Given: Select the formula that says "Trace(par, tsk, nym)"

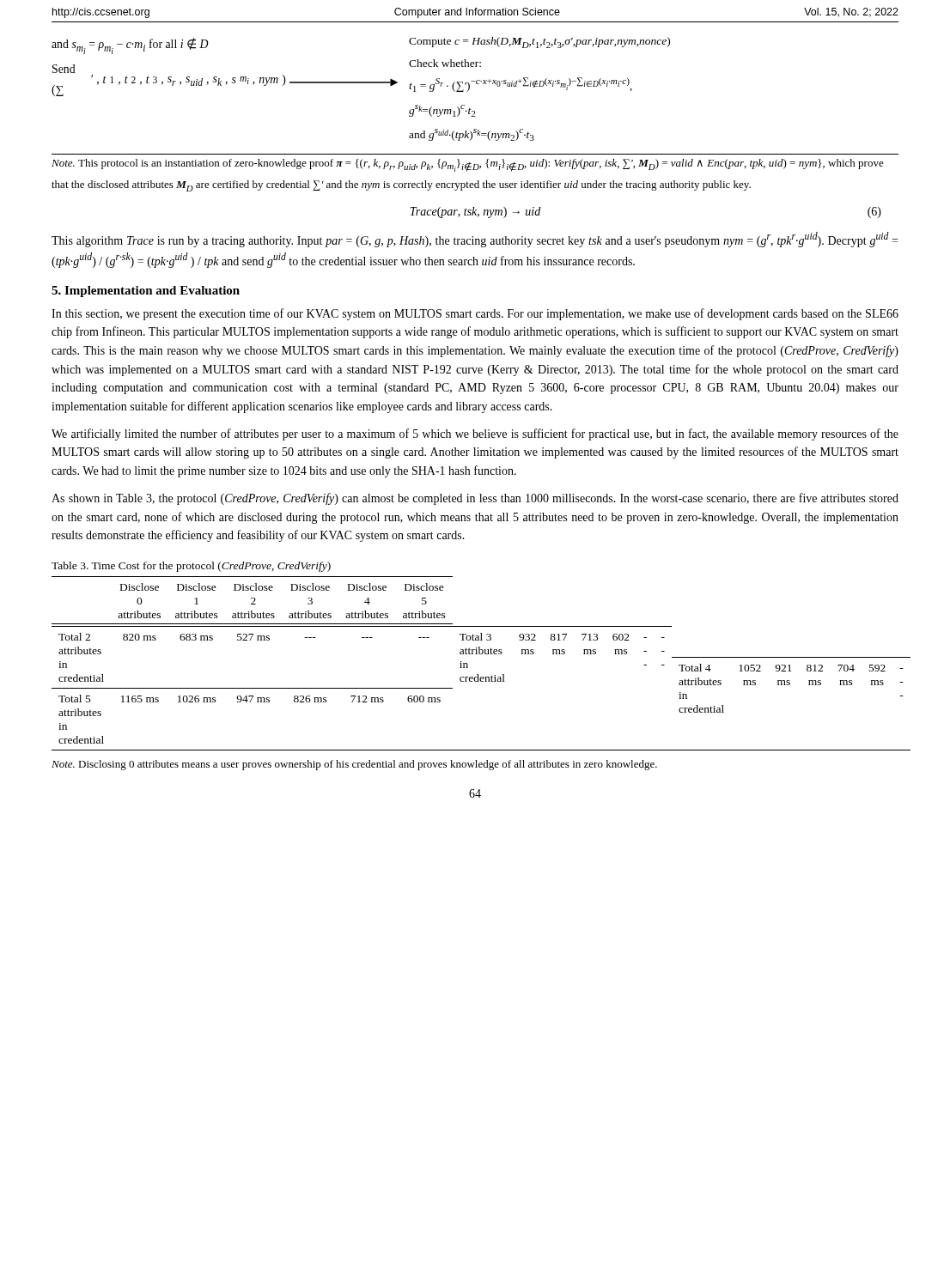Looking at the screenshot, I should pyautogui.click(x=475, y=212).
